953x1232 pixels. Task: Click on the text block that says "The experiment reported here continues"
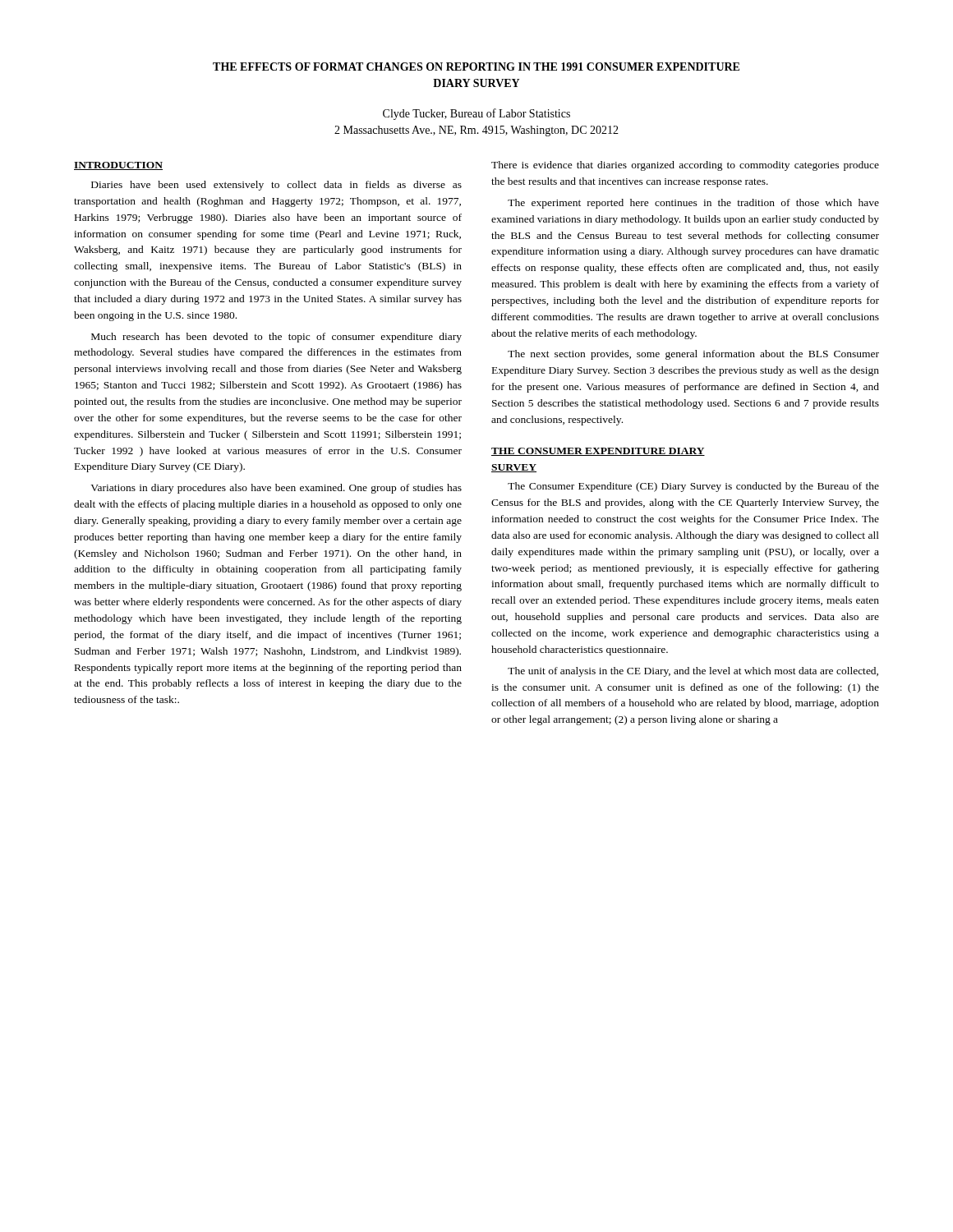[685, 268]
